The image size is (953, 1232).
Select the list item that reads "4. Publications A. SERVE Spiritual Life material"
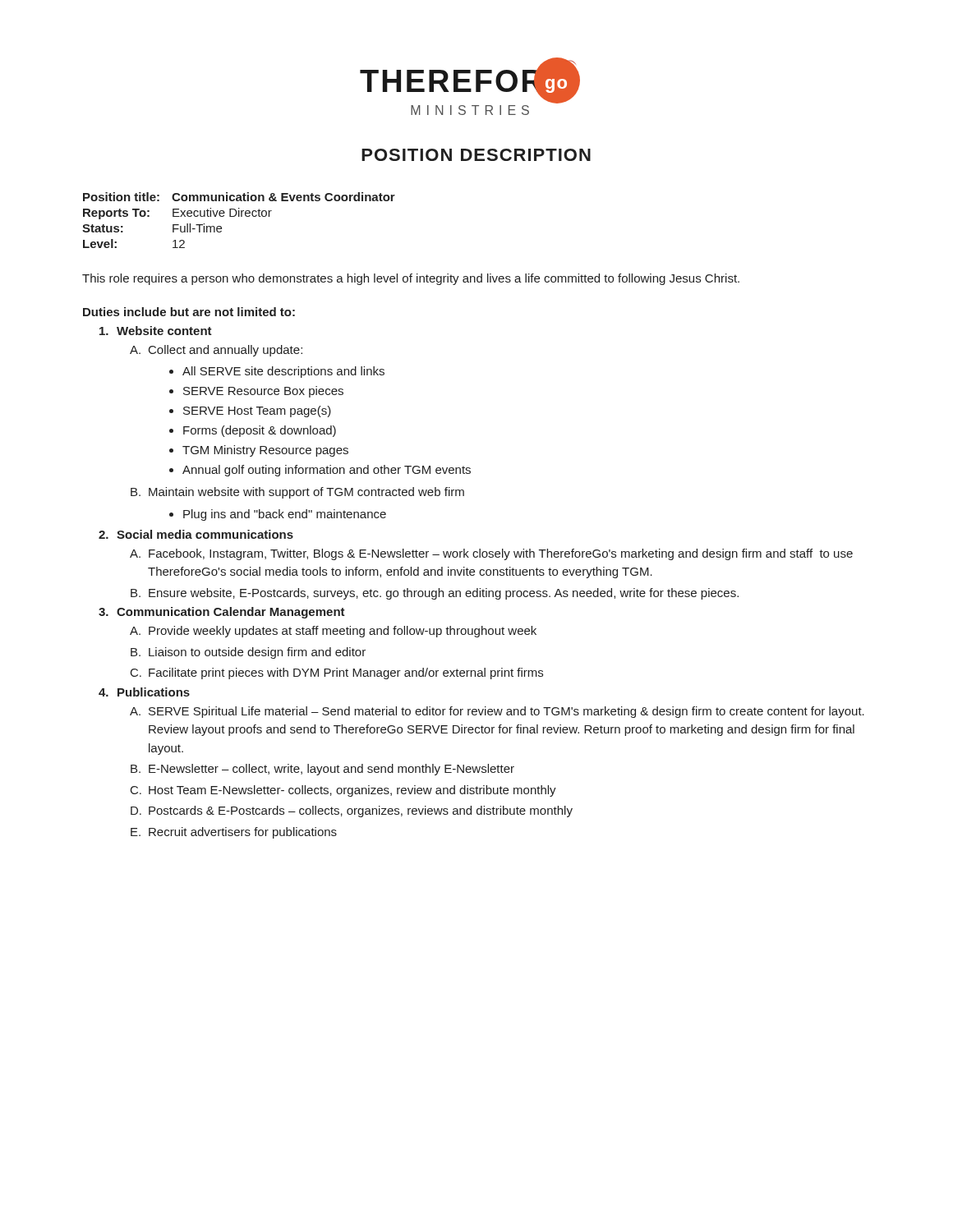[x=485, y=763]
